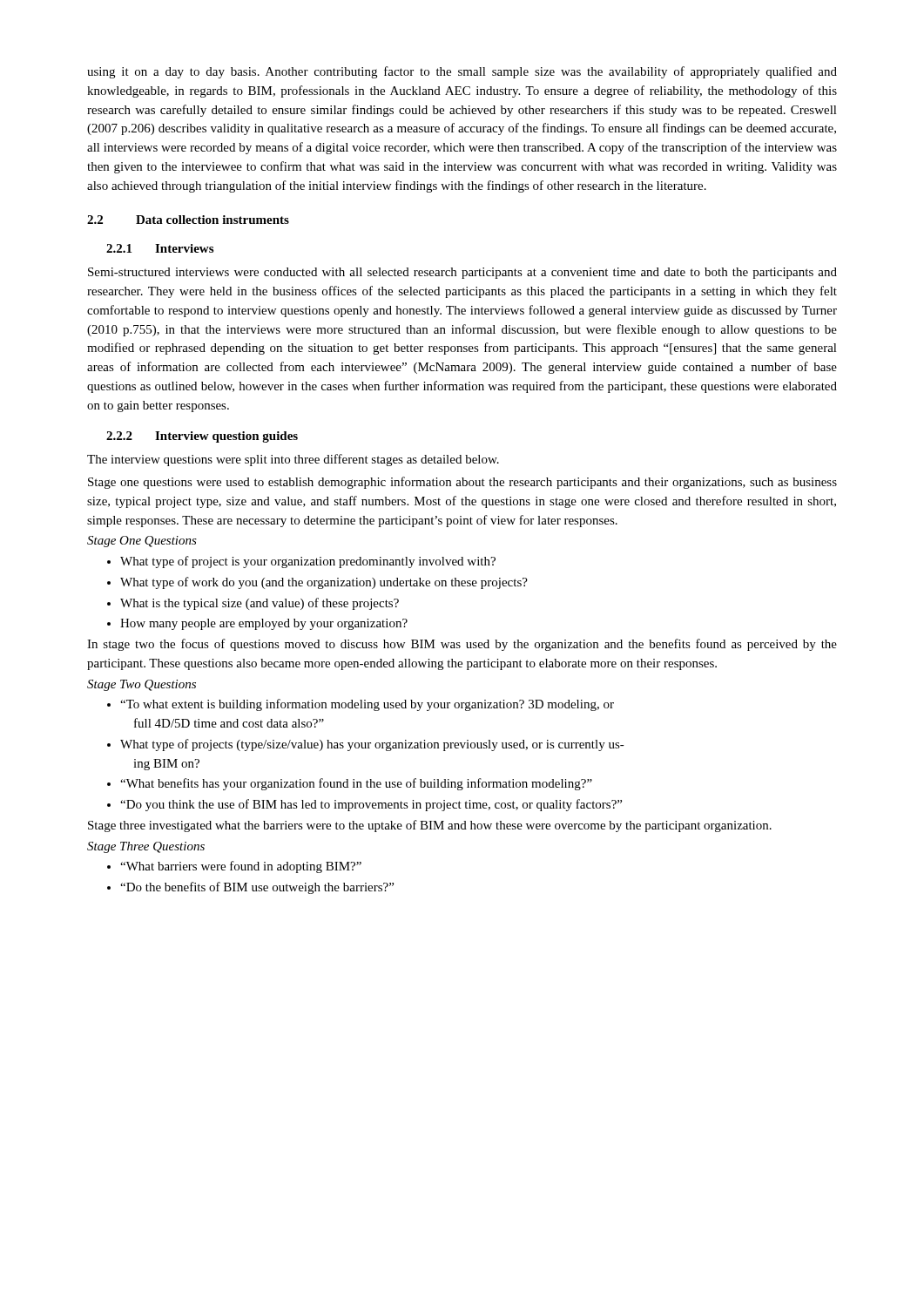This screenshot has width=924, height=1307.
Task: Point to "Stage Three Questions"
Action: [x=146, y=846]
